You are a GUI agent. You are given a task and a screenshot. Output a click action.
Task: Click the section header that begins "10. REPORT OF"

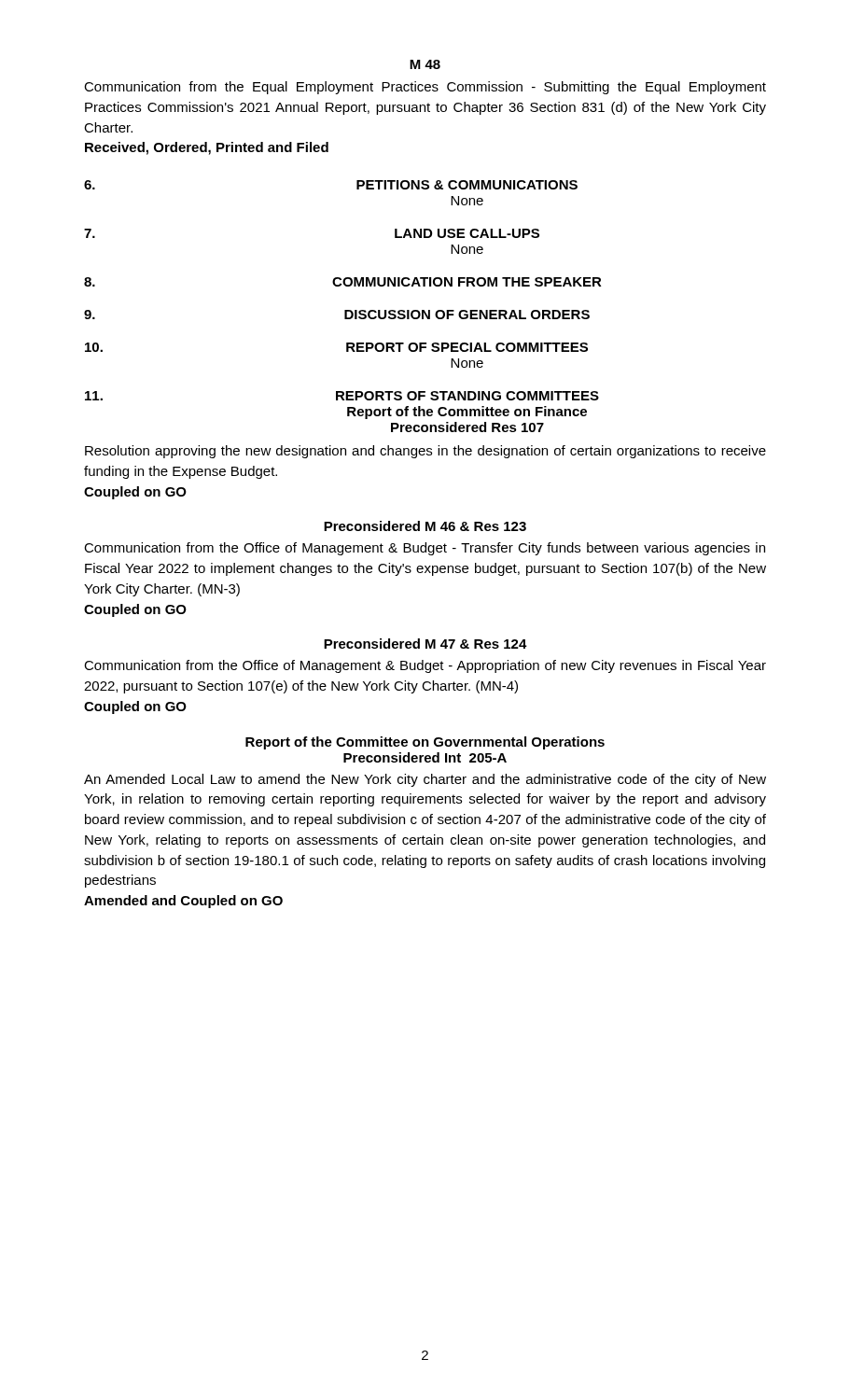pos(425,355)
